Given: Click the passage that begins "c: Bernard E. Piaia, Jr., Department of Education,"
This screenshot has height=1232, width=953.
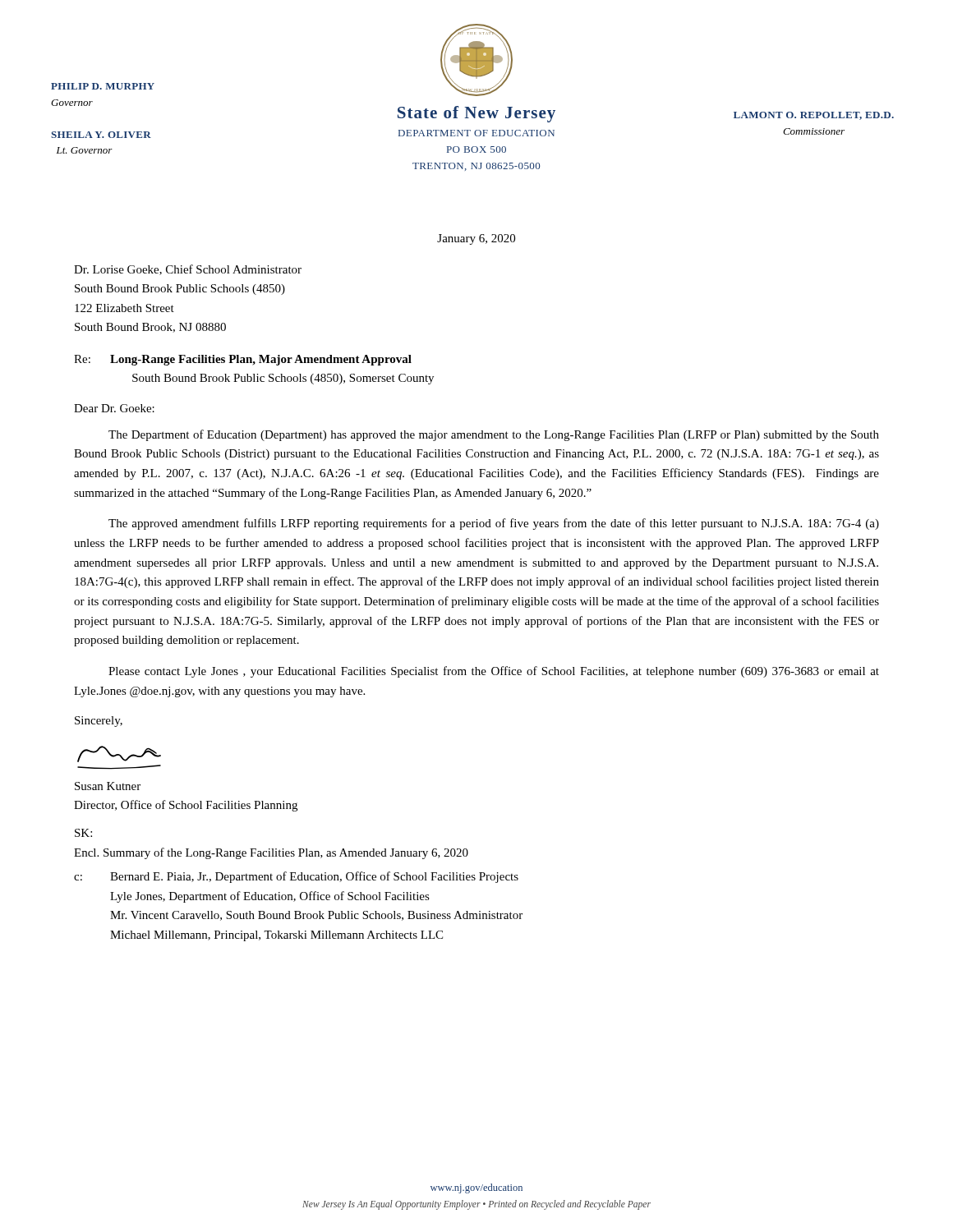Looking at the screenshot, I should point(298,906).
